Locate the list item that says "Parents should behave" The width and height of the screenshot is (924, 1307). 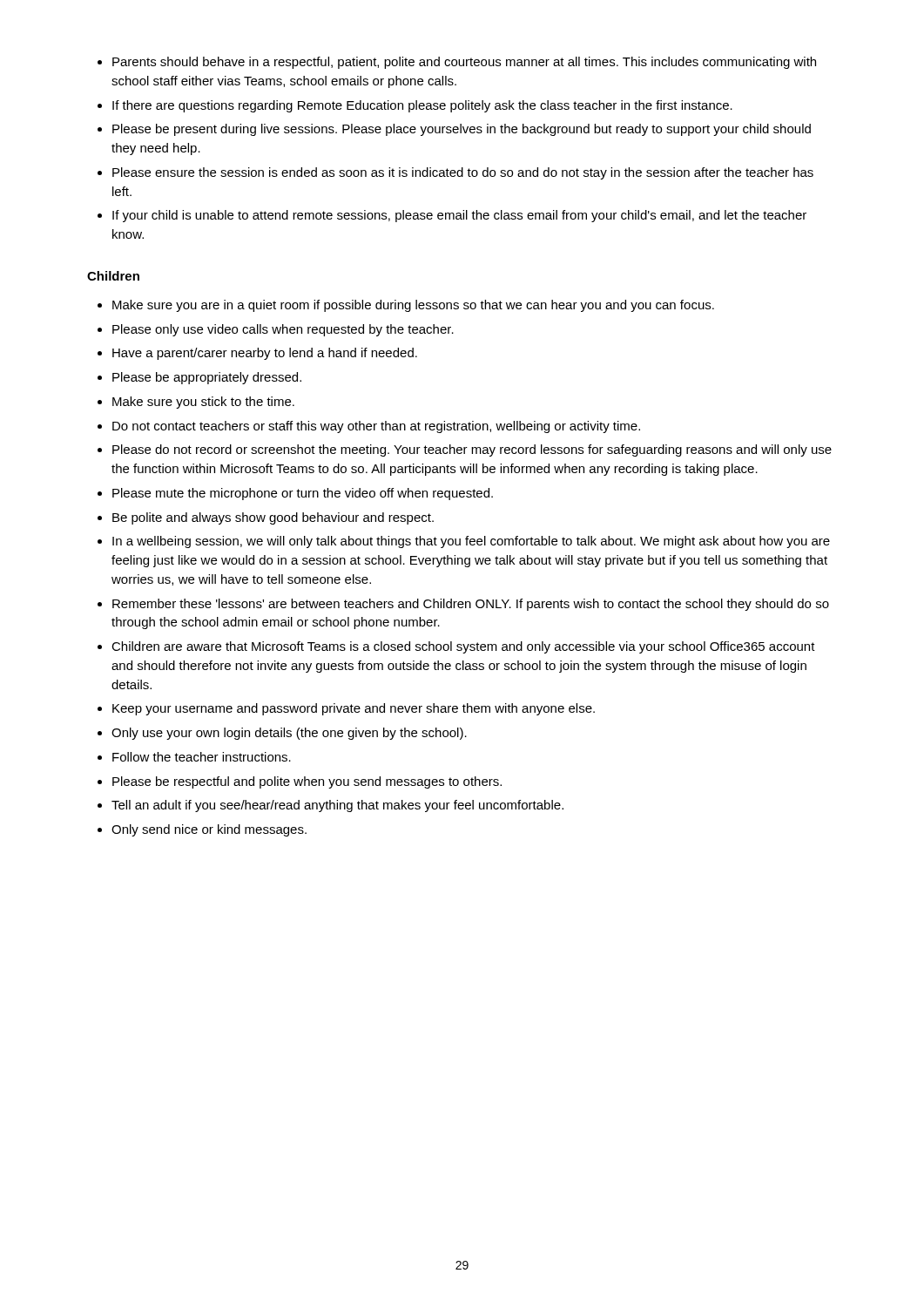[x=474, y=71]
